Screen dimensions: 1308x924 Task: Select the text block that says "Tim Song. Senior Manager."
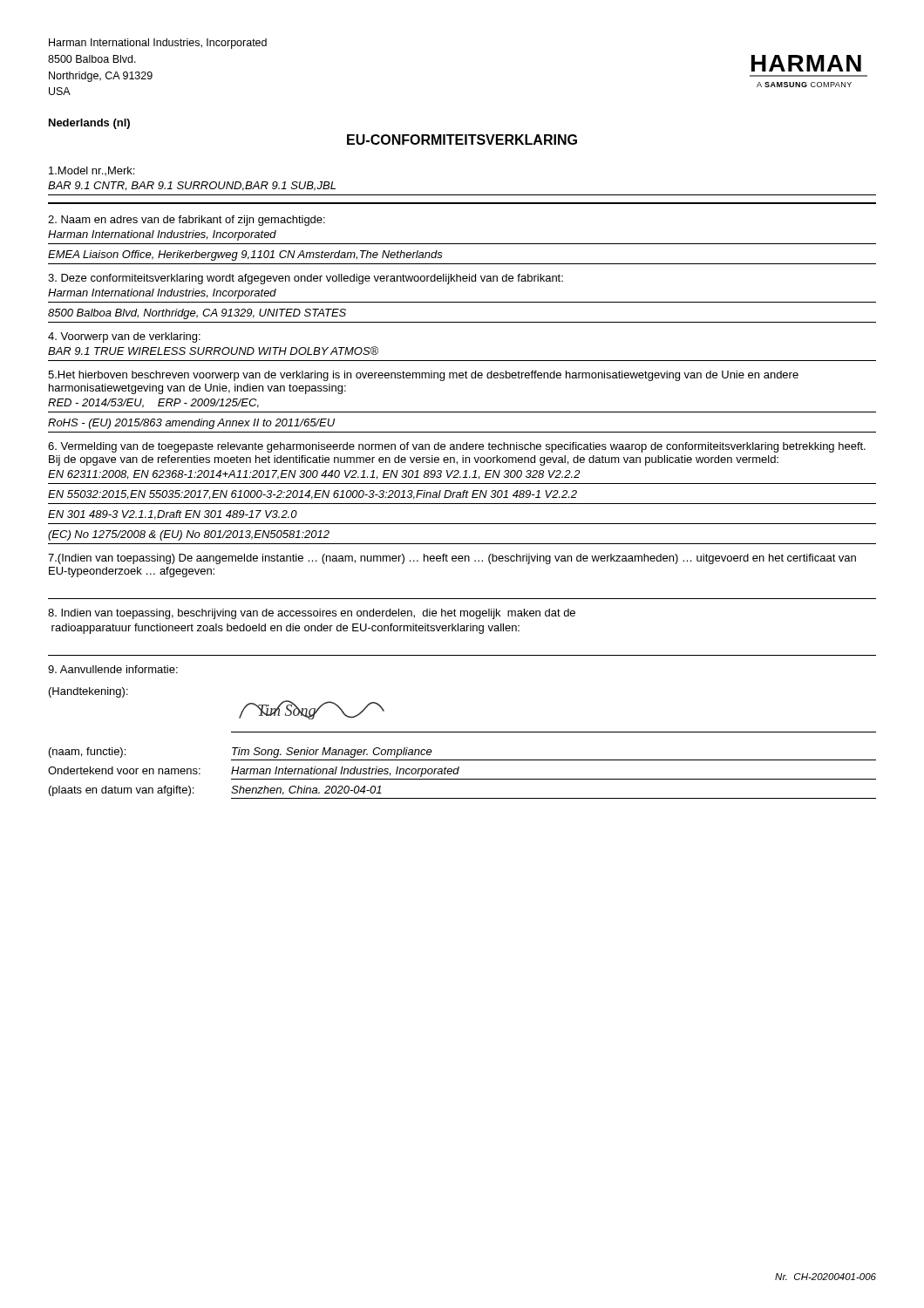click(x=332, y=751)
